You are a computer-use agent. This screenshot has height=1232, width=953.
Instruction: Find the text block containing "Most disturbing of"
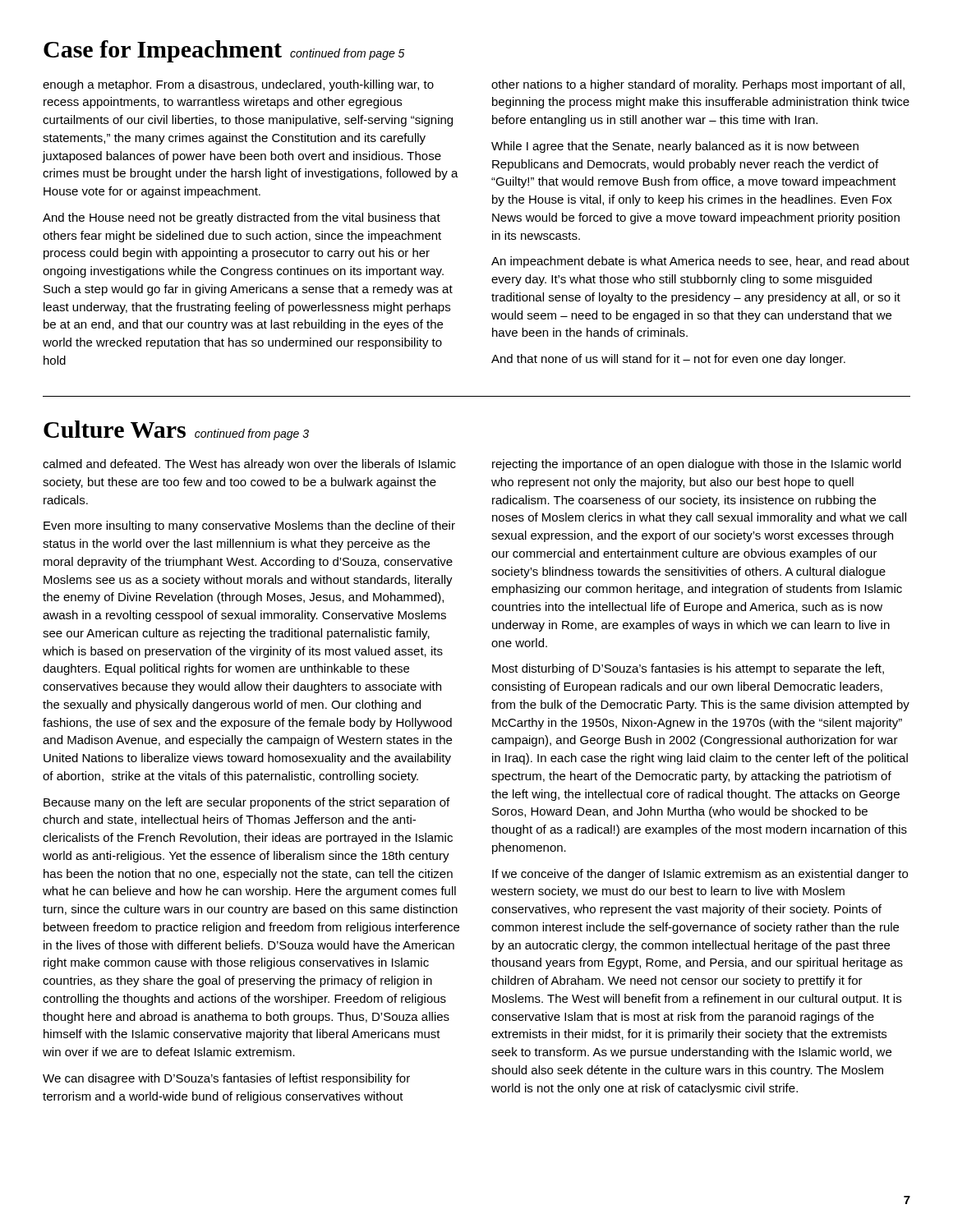tap(700, 758)
